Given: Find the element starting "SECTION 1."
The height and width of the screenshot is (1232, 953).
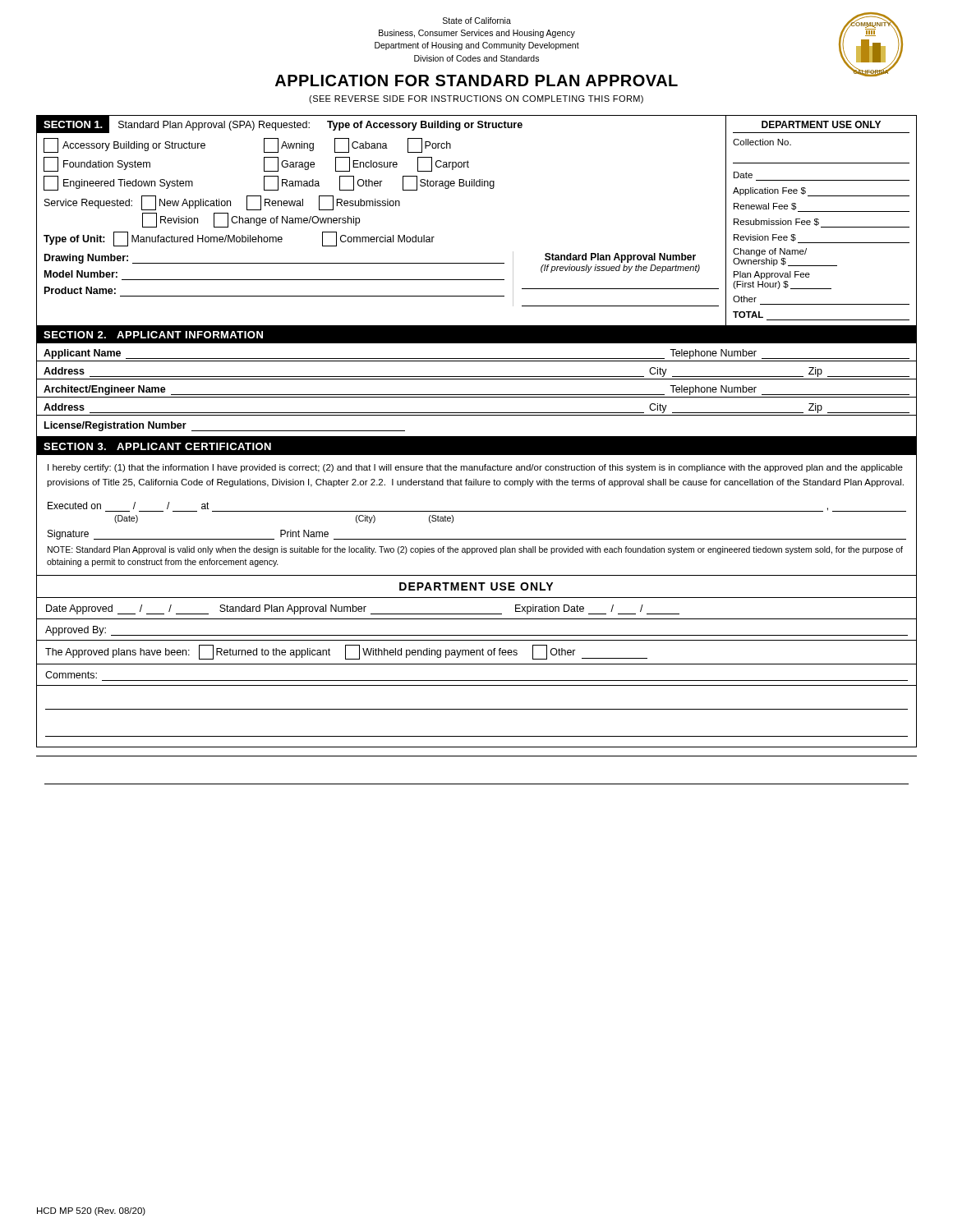Looking at the screenshot, I should [x=73, y=124].
